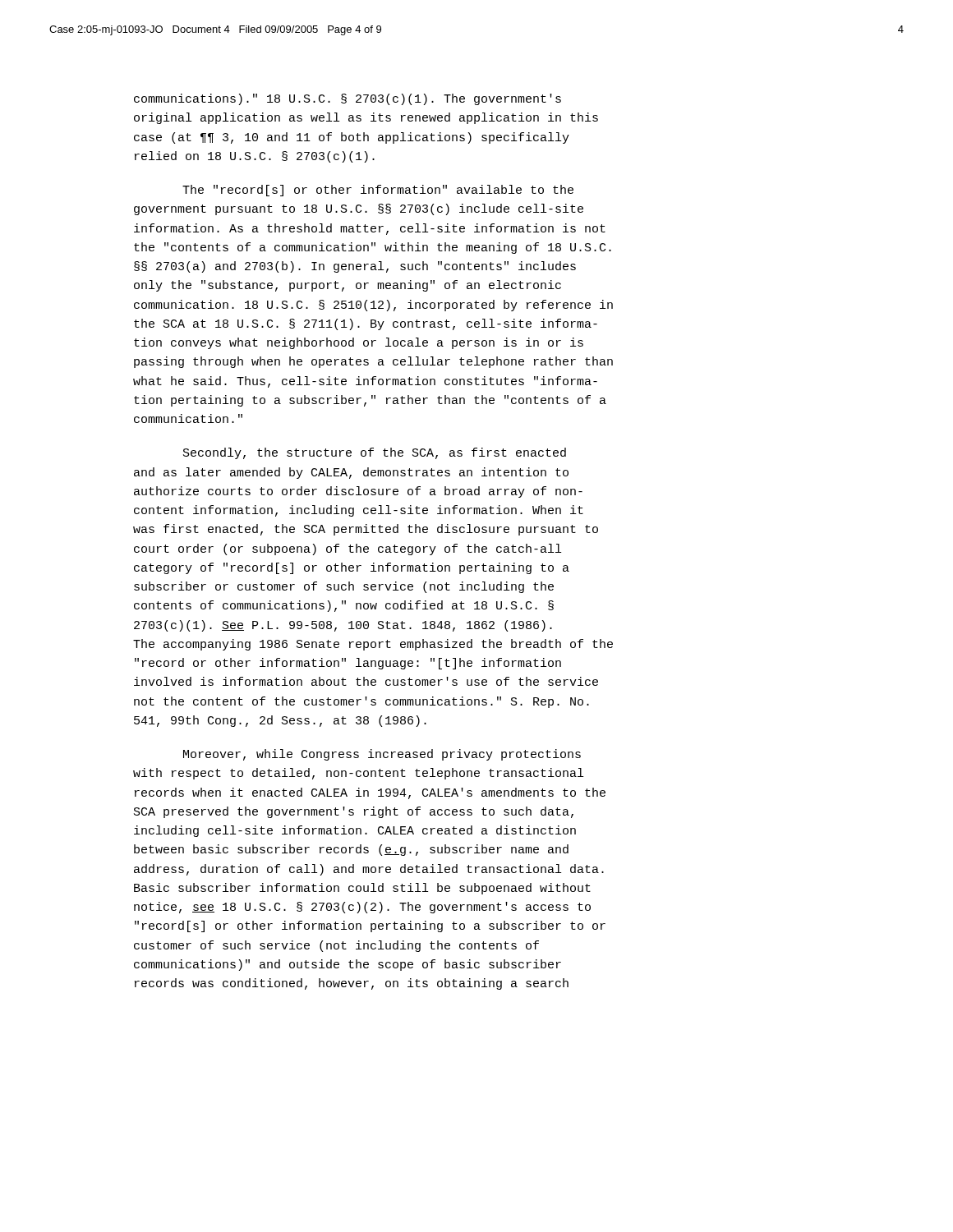Navigate to the passage starting "communications)." 18 U.S.C. § 2703(c)(1). The"
Viewport: 953px width, 1232px height.
pos(494,128)
